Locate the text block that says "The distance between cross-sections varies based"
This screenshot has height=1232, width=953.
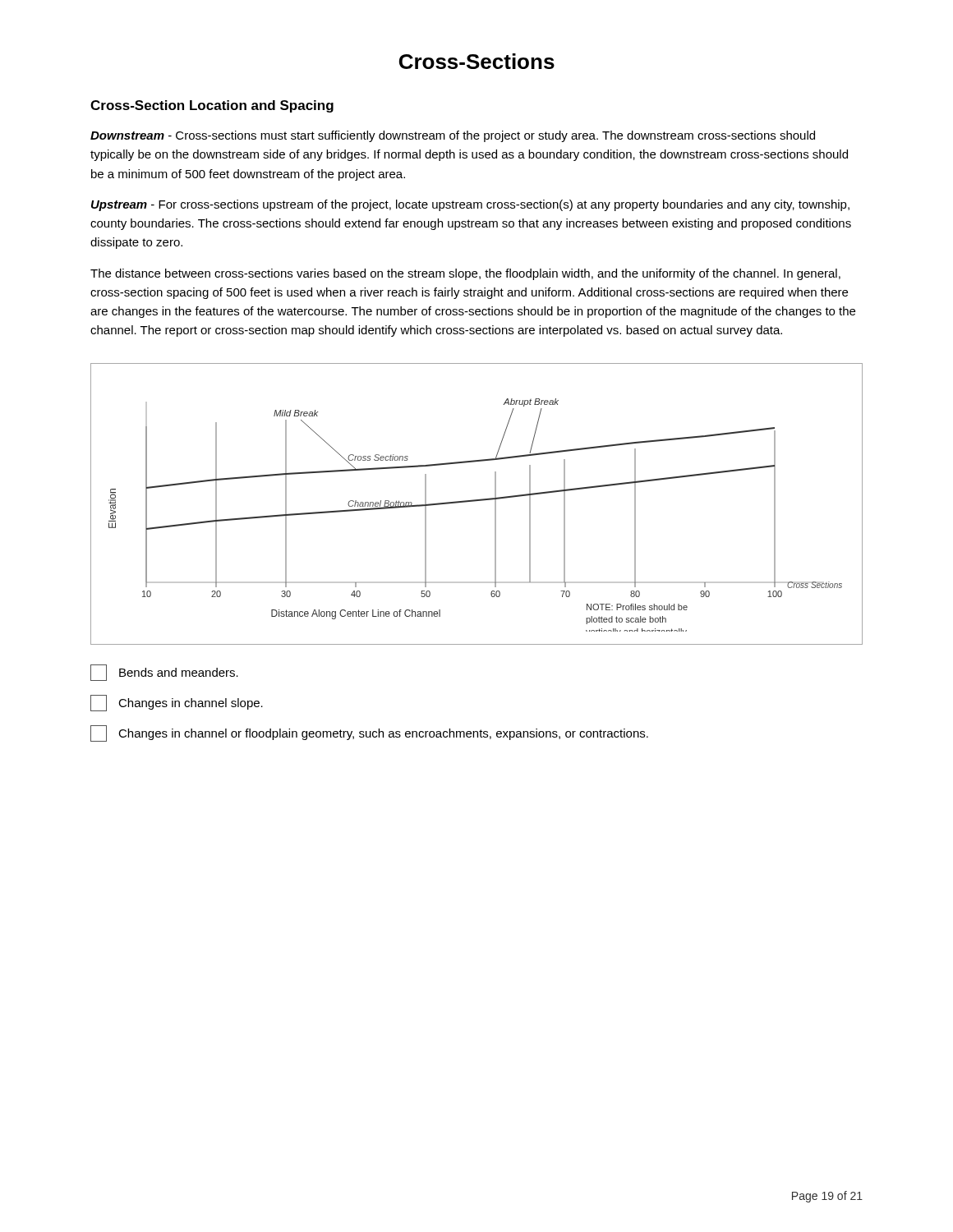click(473, 301)
